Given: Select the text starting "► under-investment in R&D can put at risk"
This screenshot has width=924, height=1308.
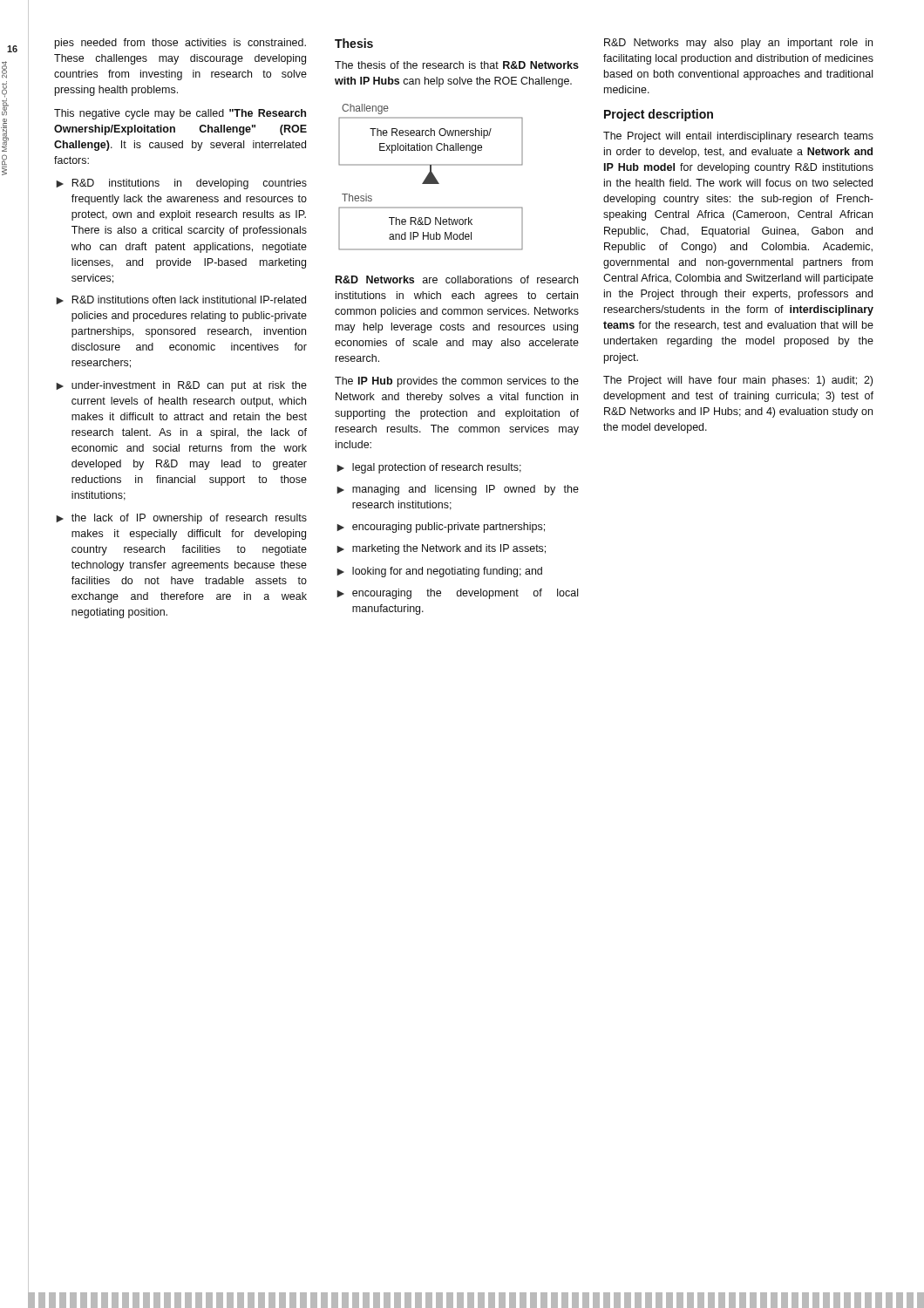Looking at the screenshot, I should point(180,440).
